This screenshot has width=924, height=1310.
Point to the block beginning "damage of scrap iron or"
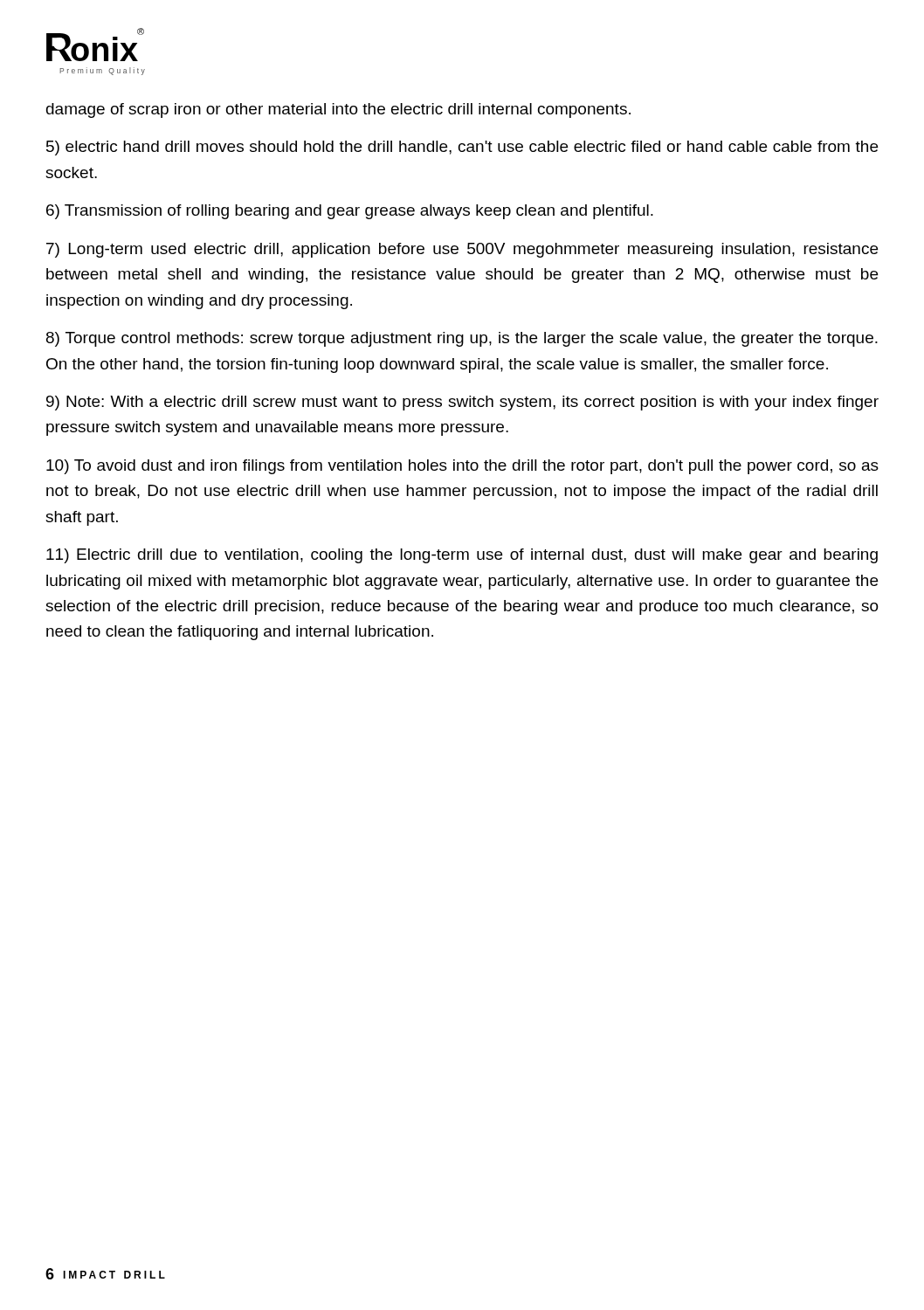click(339, 109)
